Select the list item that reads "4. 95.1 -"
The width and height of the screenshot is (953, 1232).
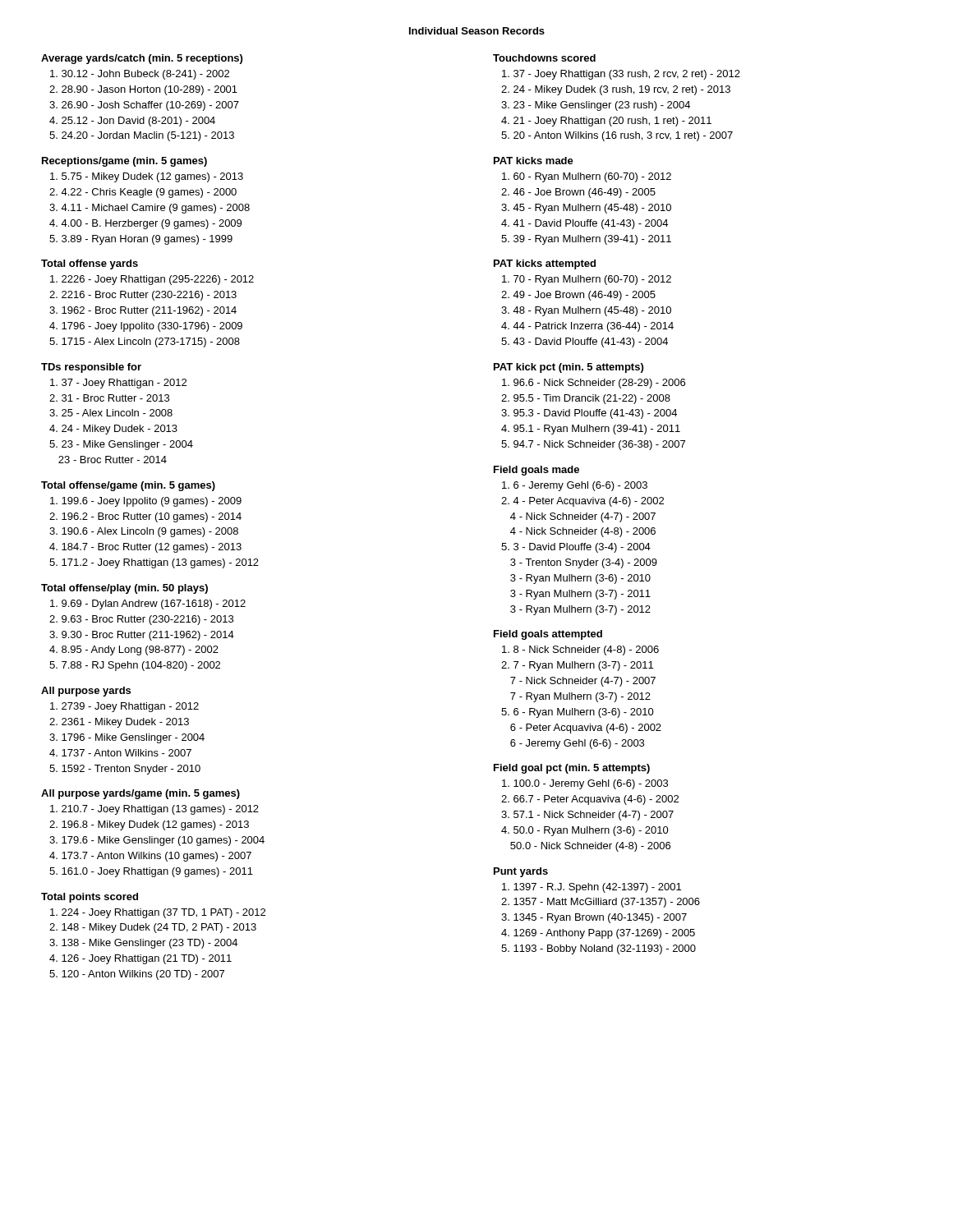click(x=591, y=430)
